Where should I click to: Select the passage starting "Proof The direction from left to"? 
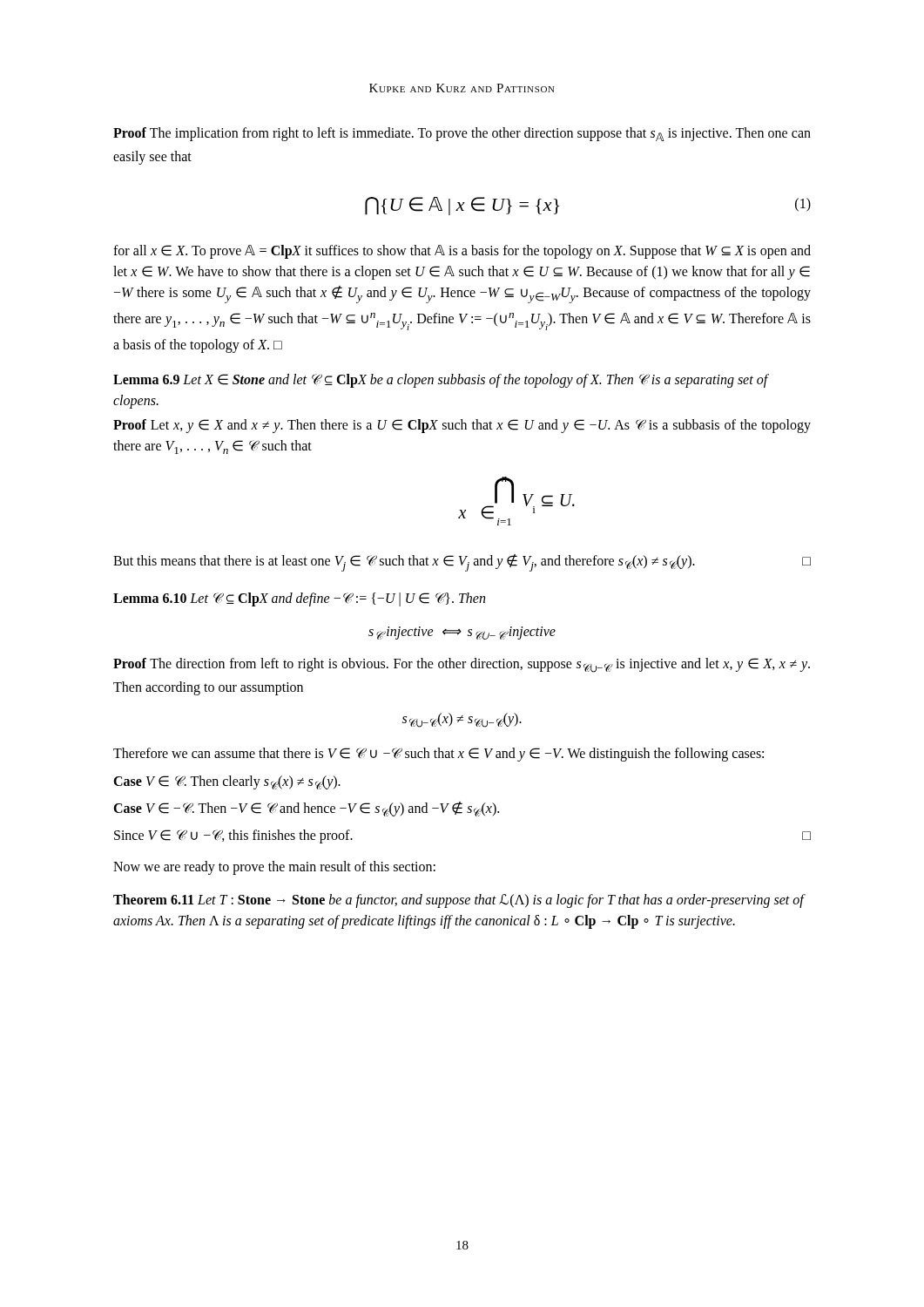462,676
